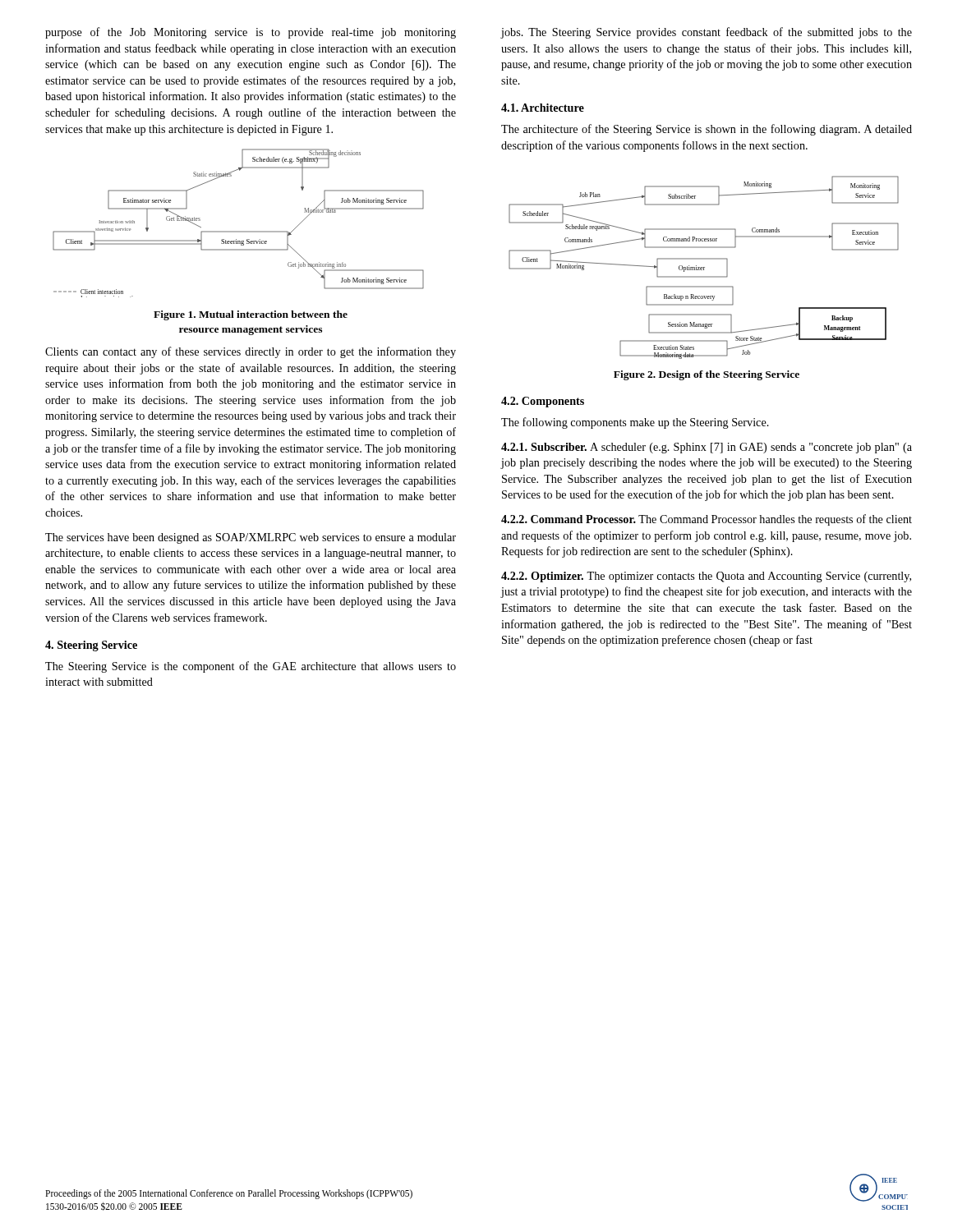Screen dimensions: 1232x953
Task: Find the region starting "Clients can contact any"
Action: [251, 432]
